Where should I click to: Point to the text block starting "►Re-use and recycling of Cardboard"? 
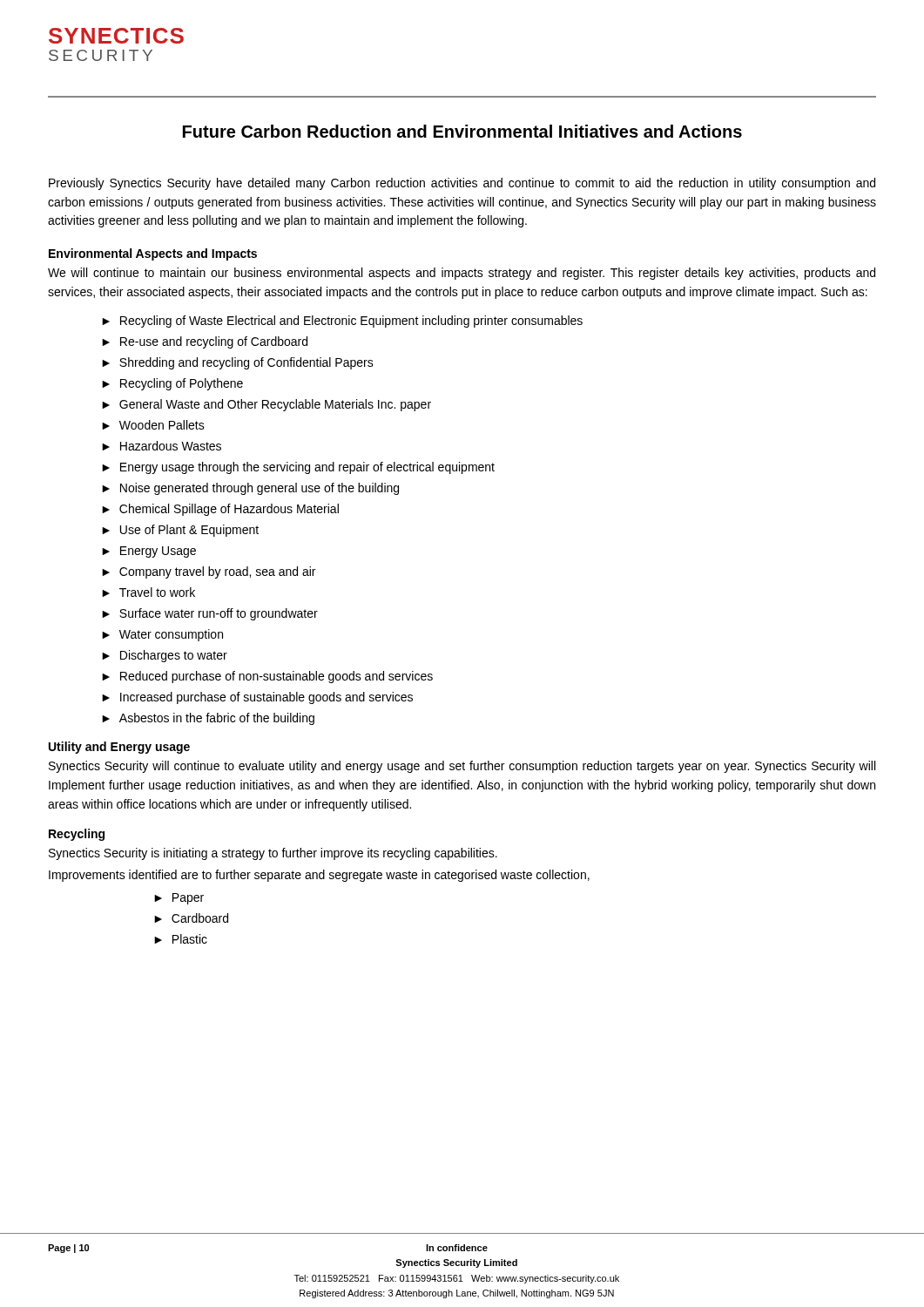(204, 342)
